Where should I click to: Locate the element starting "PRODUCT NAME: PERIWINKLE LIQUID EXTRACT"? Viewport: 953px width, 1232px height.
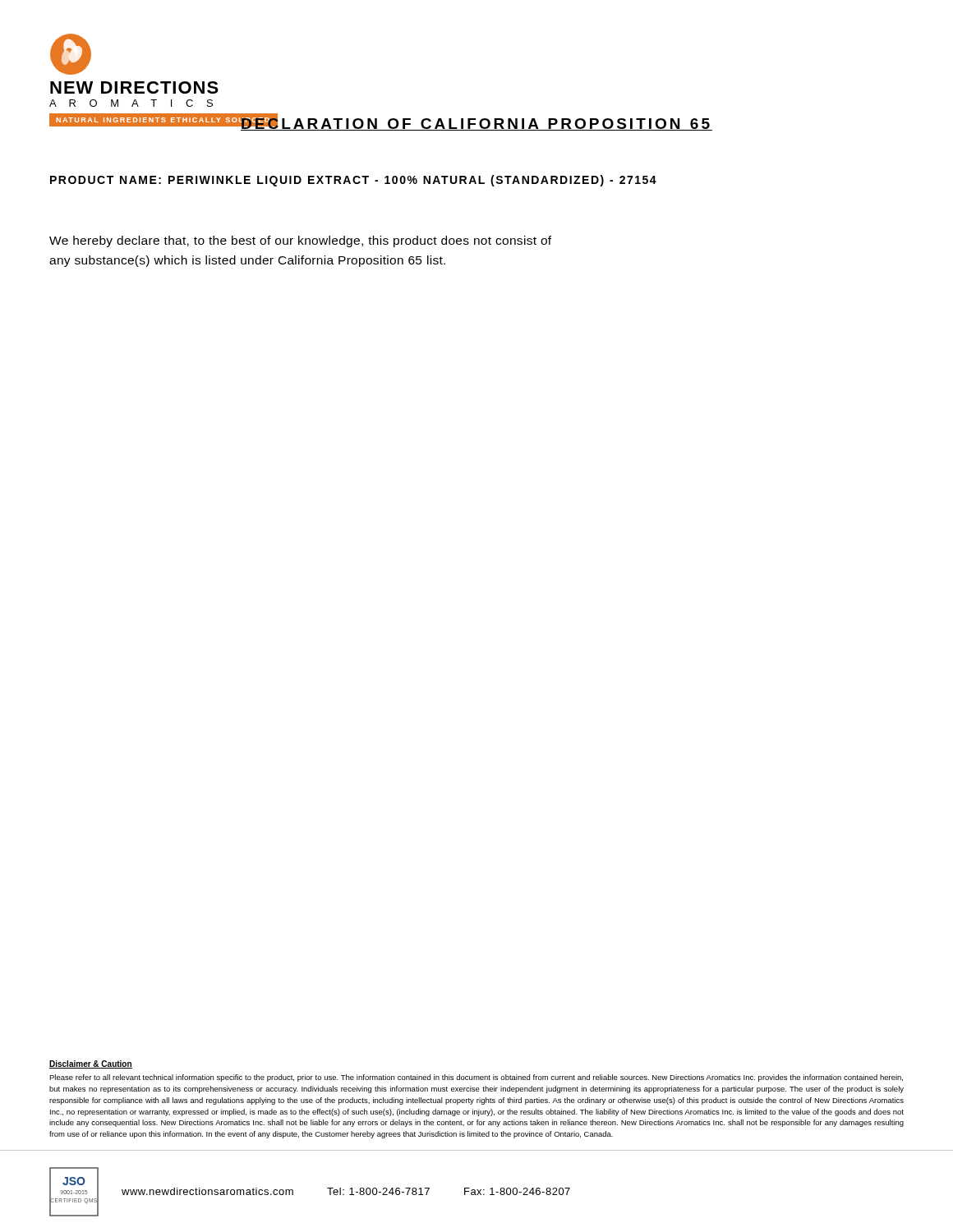coord(353,180)
